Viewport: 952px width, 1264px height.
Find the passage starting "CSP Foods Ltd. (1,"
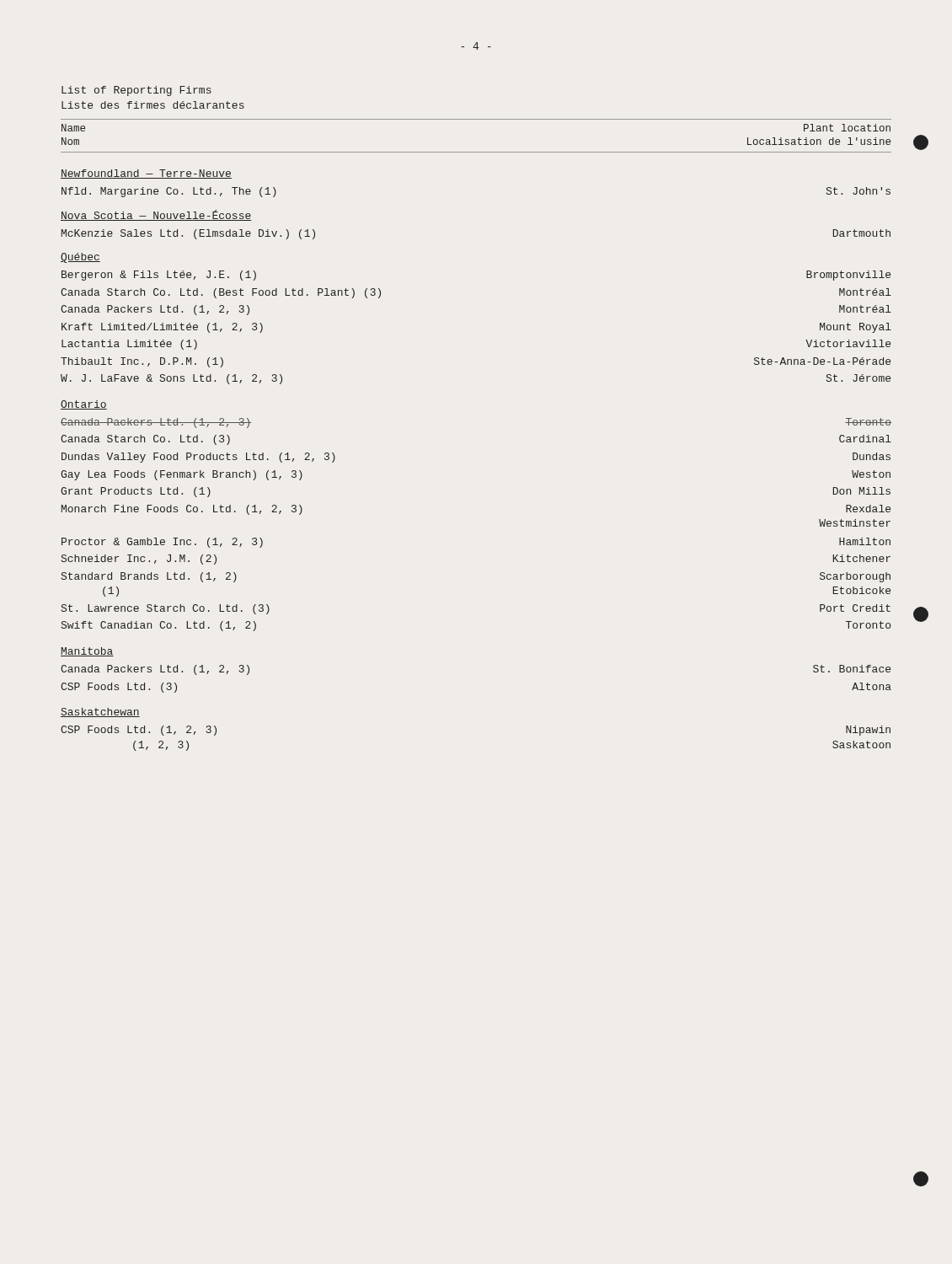click(102, 732)
